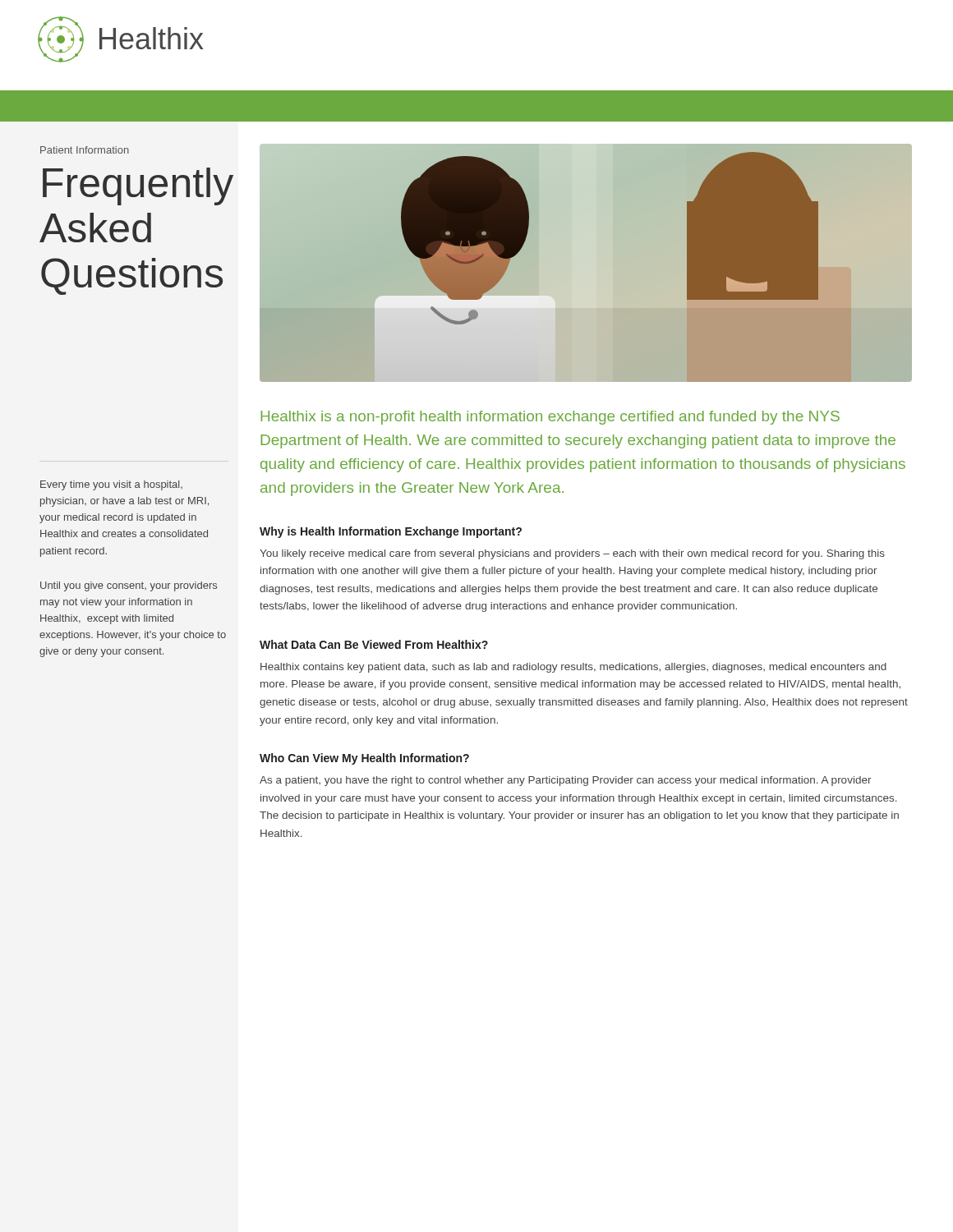Select the section header that says "Who Can View My Health Information?"
Screen dimensions: 1232x953
(365, 758)
